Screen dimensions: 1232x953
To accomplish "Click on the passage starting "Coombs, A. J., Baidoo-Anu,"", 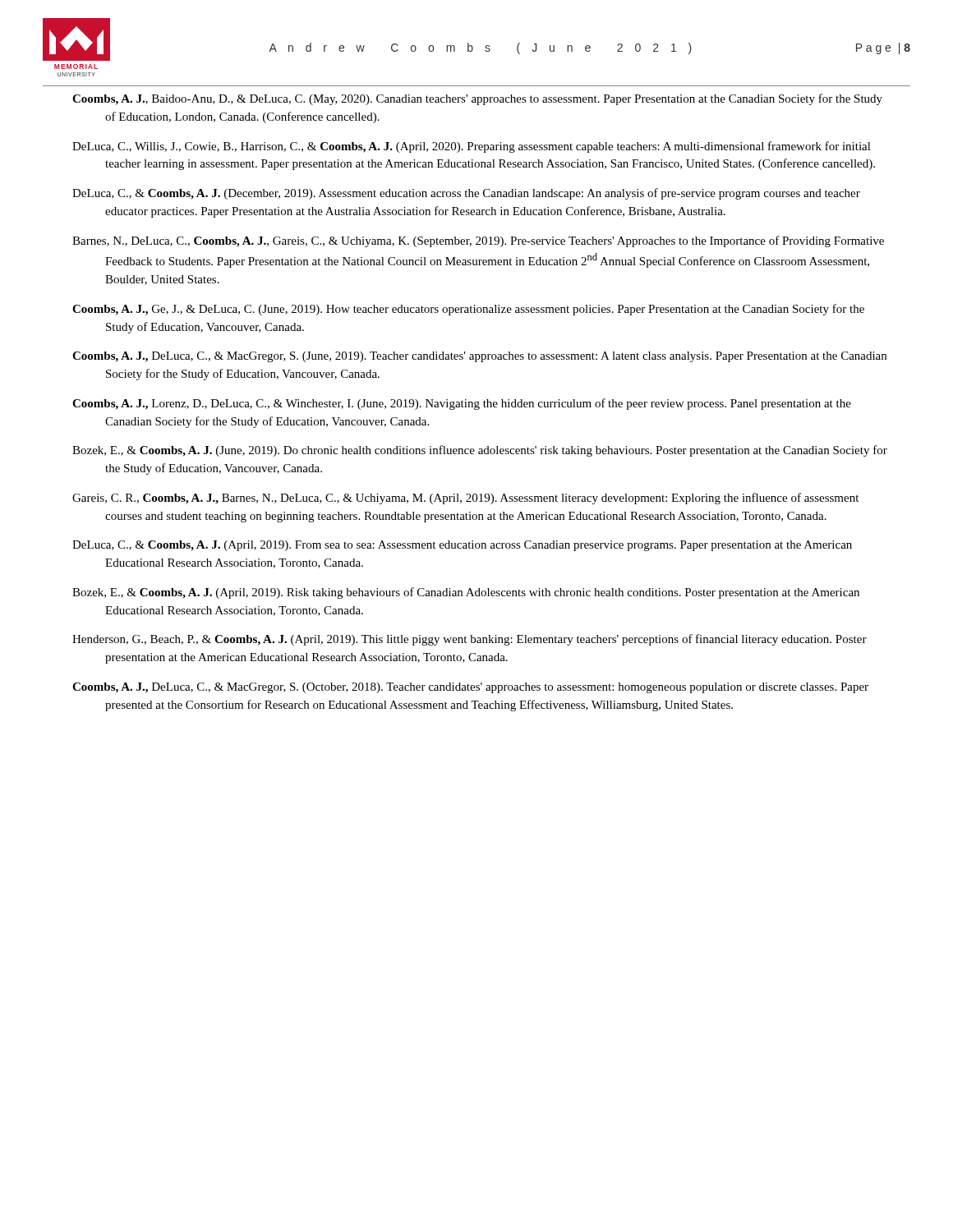I will pyautogui.click(x=477, y=107).
